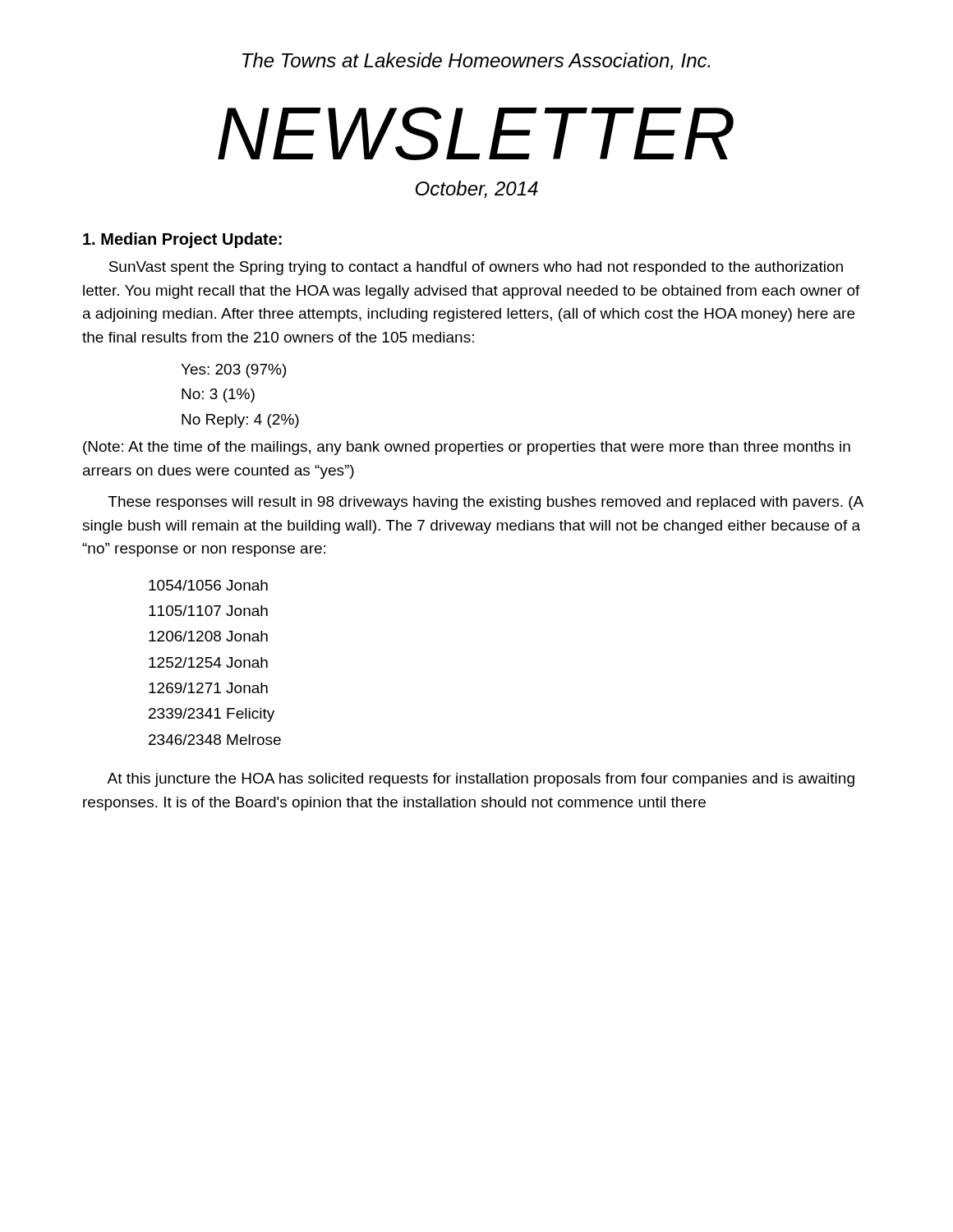The image size is (953, 1232).
Task: Locate the text block starting "No Reply: 4 (2%)"
Action: 240,419
